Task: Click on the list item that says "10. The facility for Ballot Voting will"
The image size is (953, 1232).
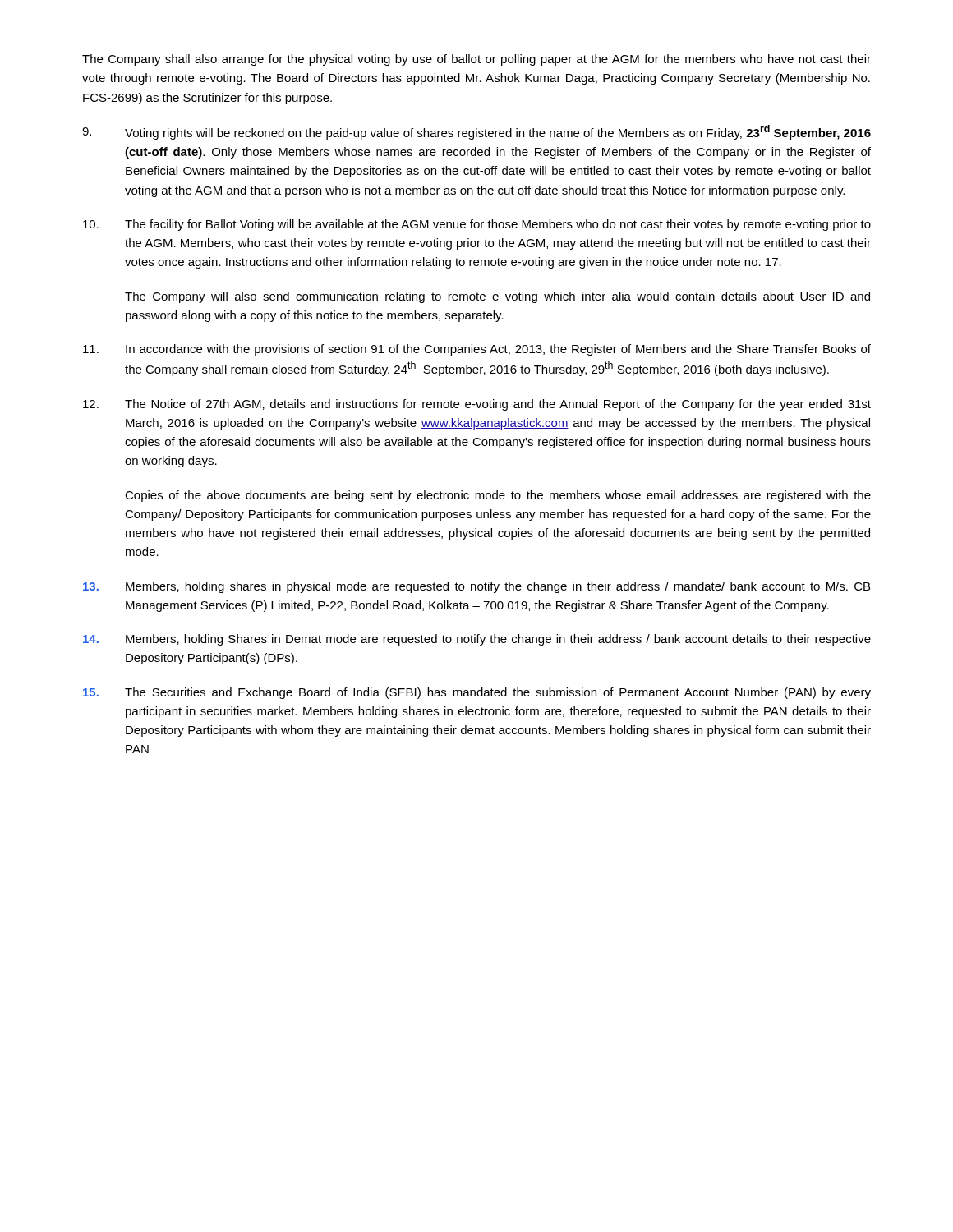Action: tap(476, 243)
